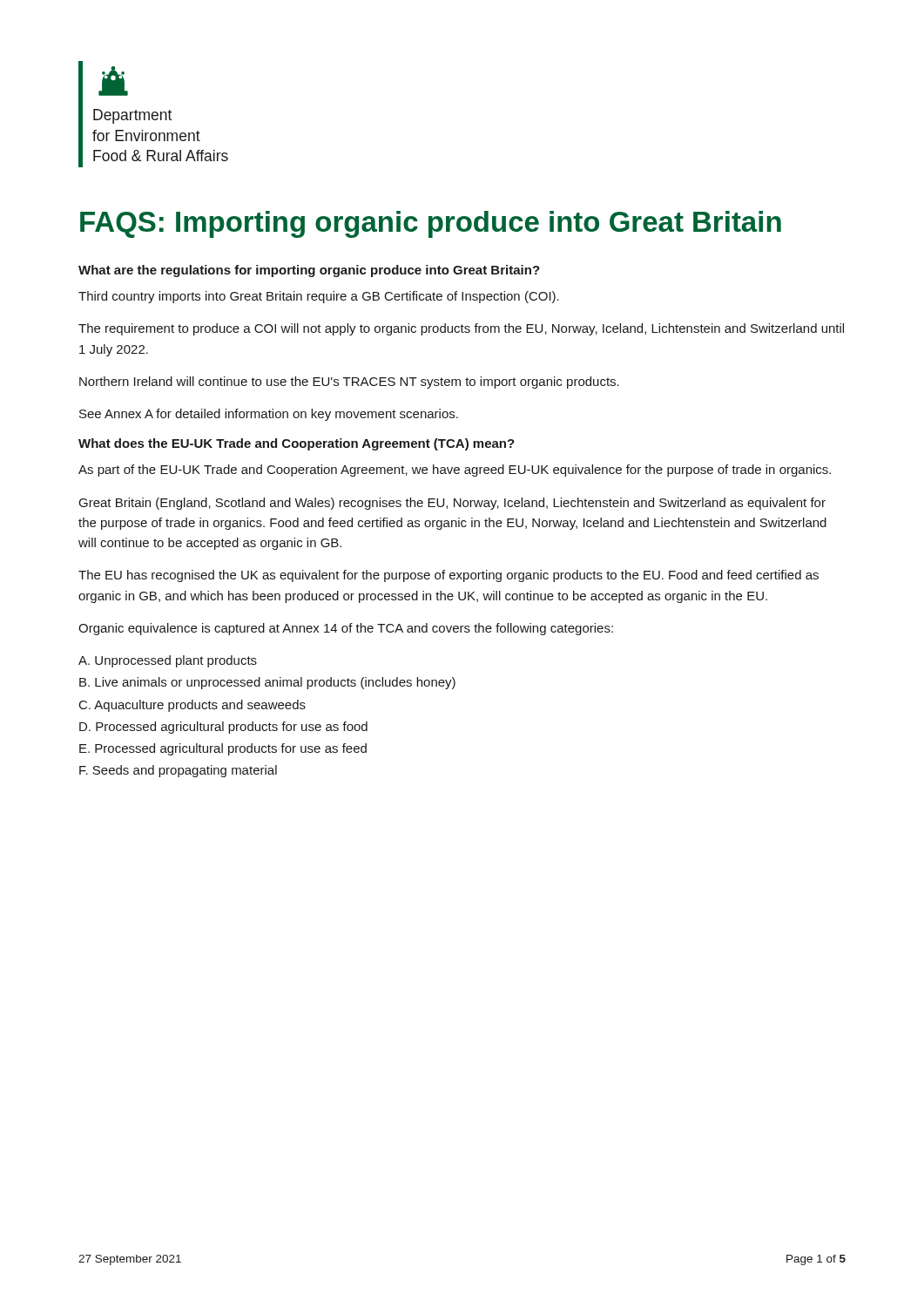This screenshot has height=1307, width=924.
Task: Select the passage starting "The EU has recognised"
Action: (x=449, y=585)
